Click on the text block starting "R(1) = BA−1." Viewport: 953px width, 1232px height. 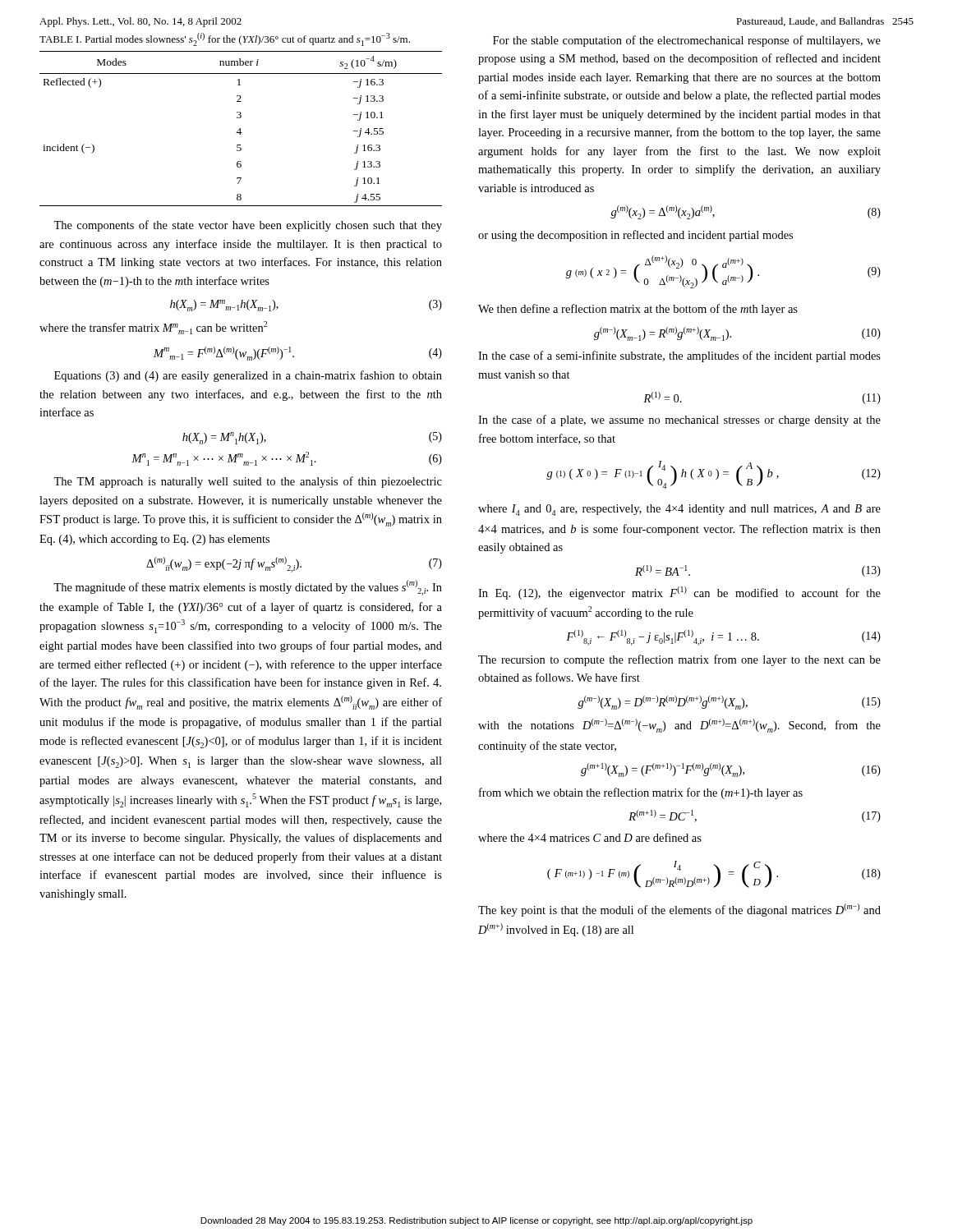pos(679,571)
